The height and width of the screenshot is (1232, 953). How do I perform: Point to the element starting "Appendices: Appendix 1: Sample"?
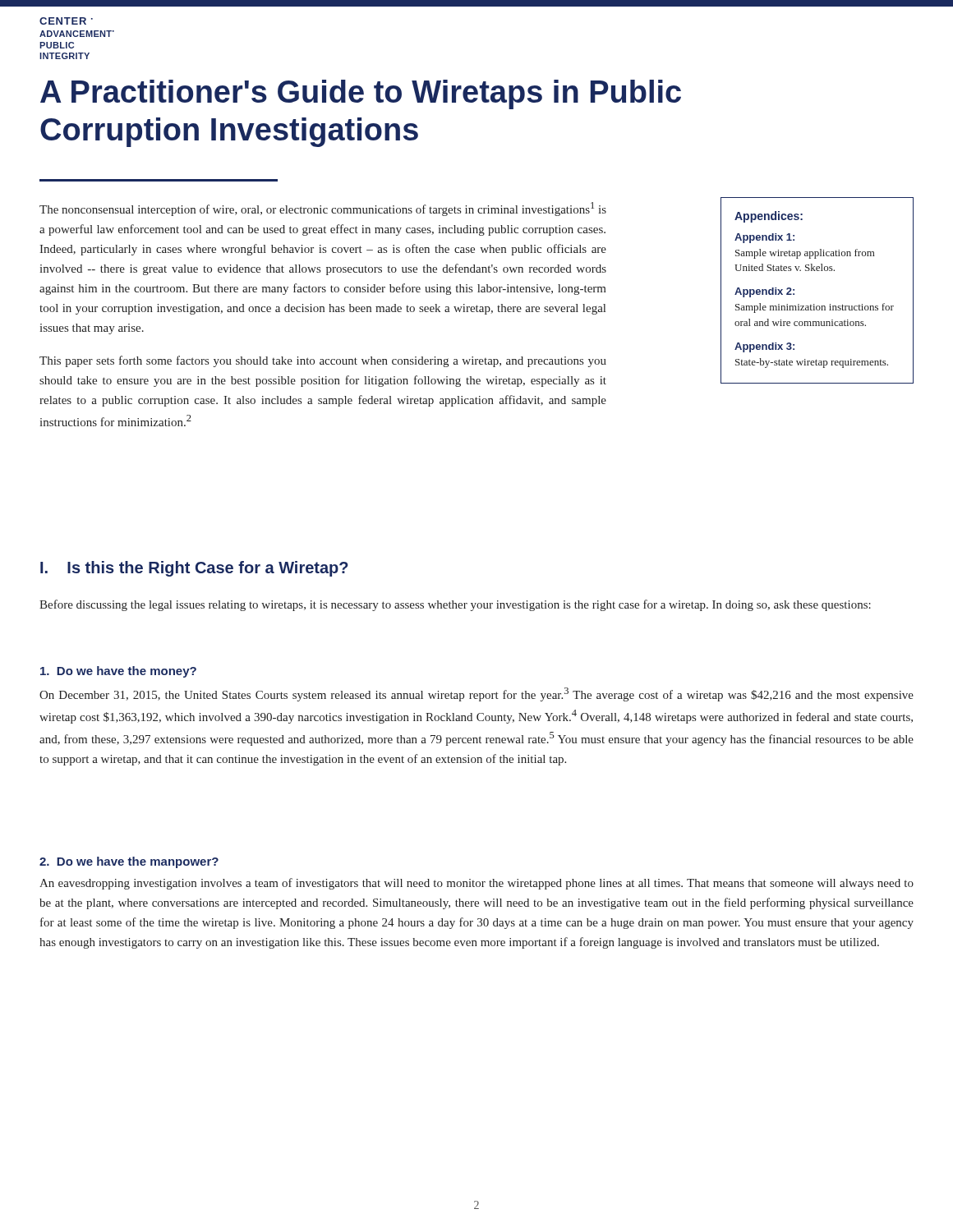[769, 217]
